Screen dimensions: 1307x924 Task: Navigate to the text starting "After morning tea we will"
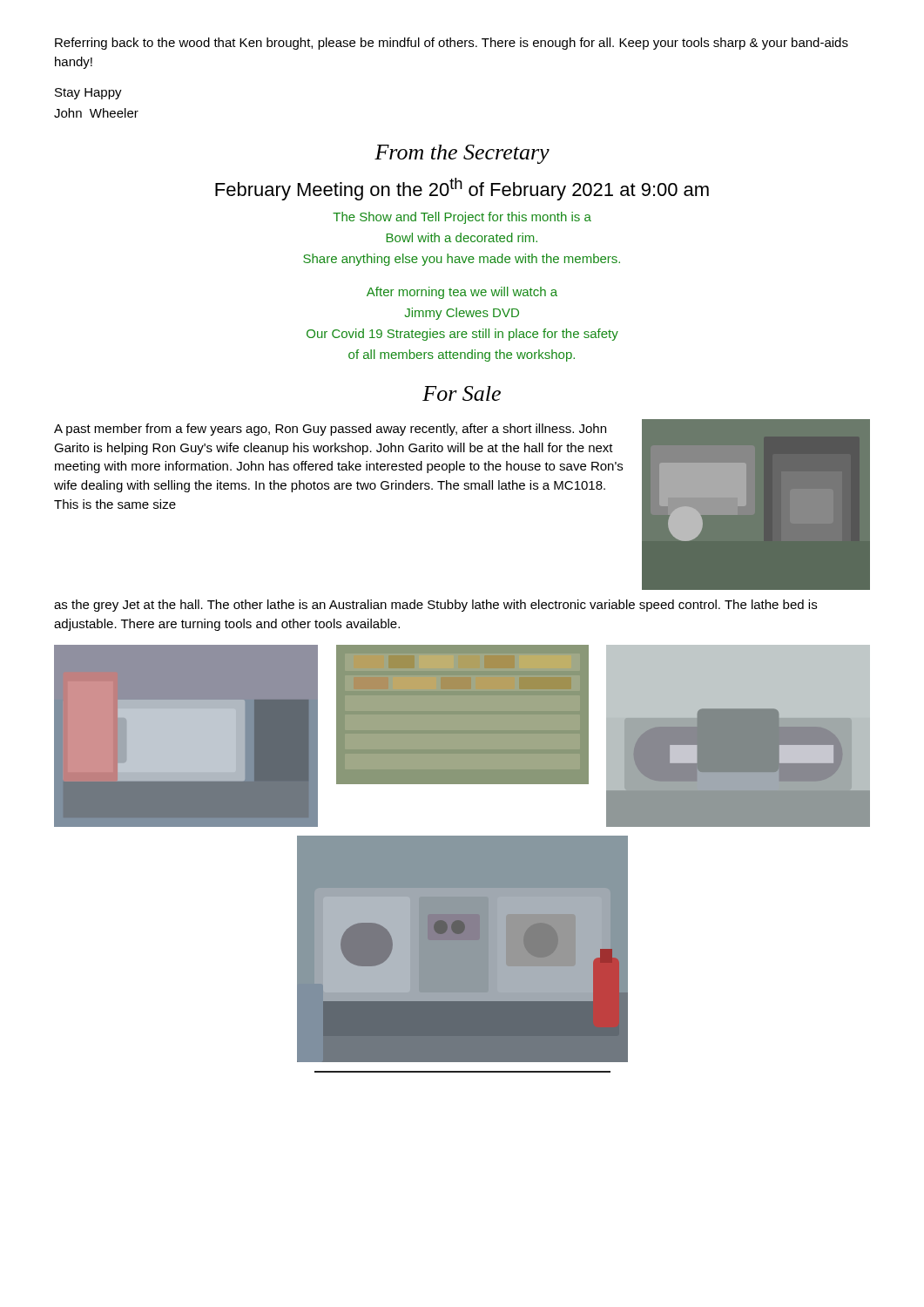pyautogui.click(x=462, y=323)
